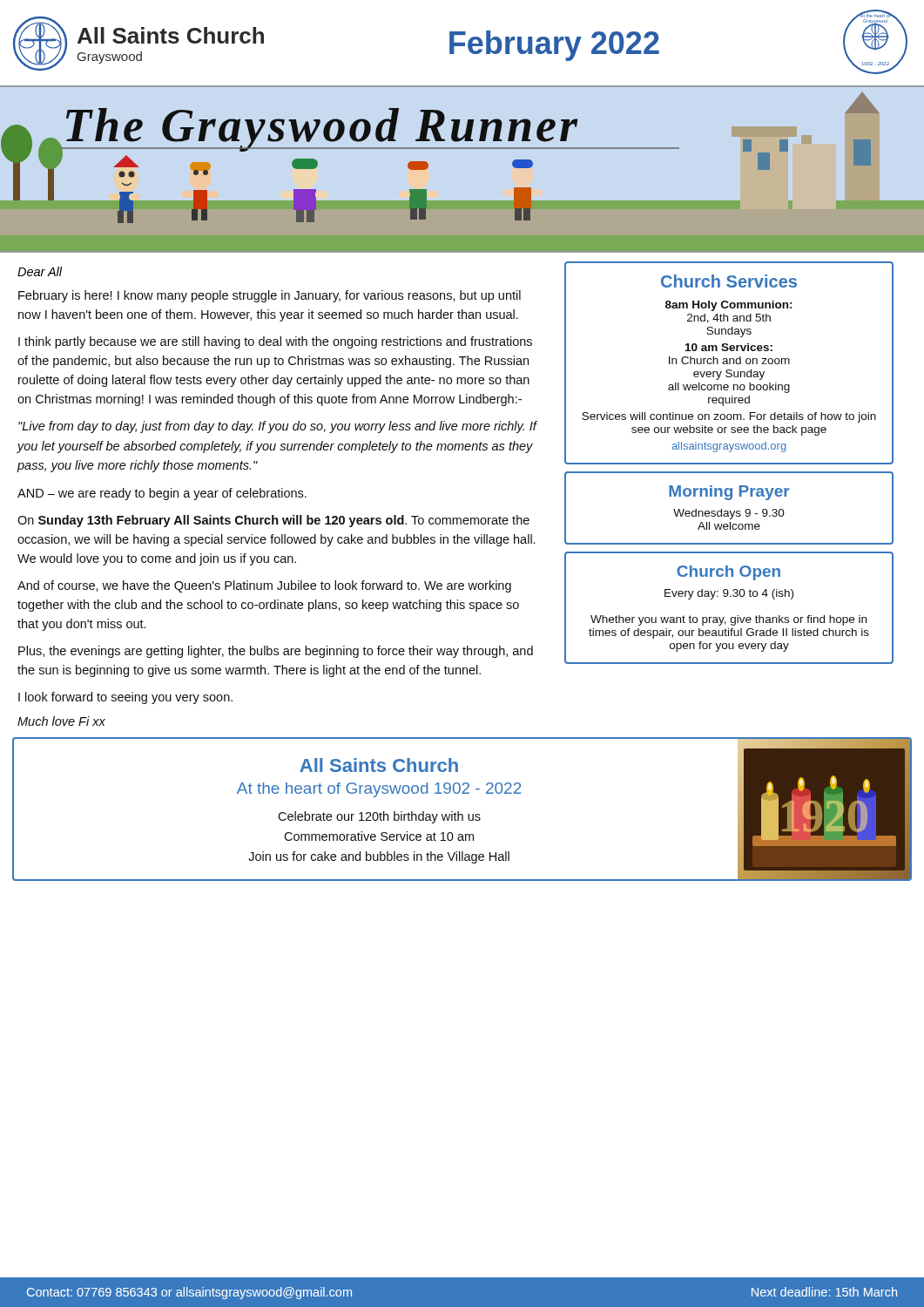This screenshot has width=924, height=1307.
Task: Find the text starting "February is here! I know many people struggle"
Action: click(269, 305)
